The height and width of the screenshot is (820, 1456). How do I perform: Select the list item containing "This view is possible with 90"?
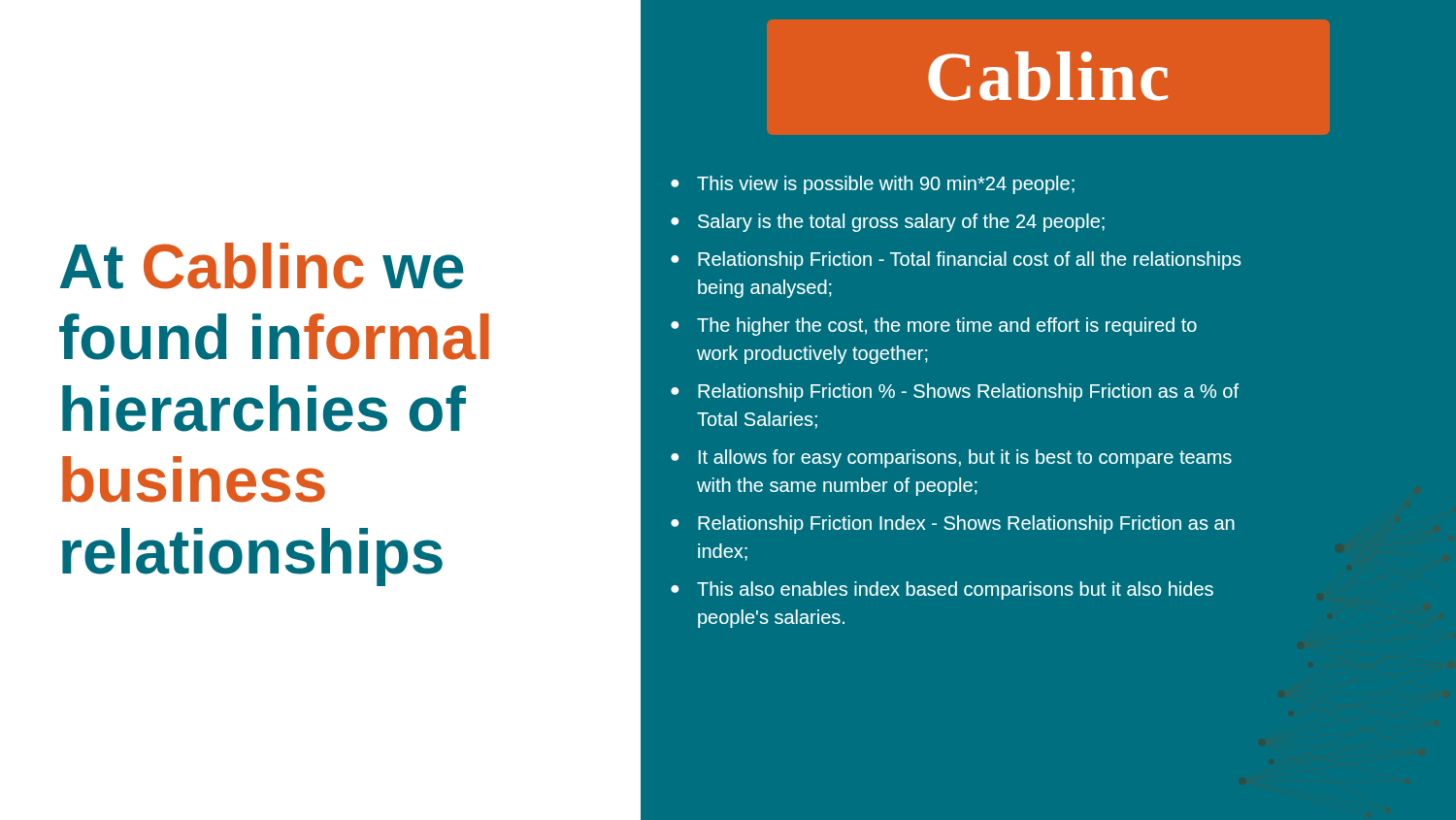(886, 183)
